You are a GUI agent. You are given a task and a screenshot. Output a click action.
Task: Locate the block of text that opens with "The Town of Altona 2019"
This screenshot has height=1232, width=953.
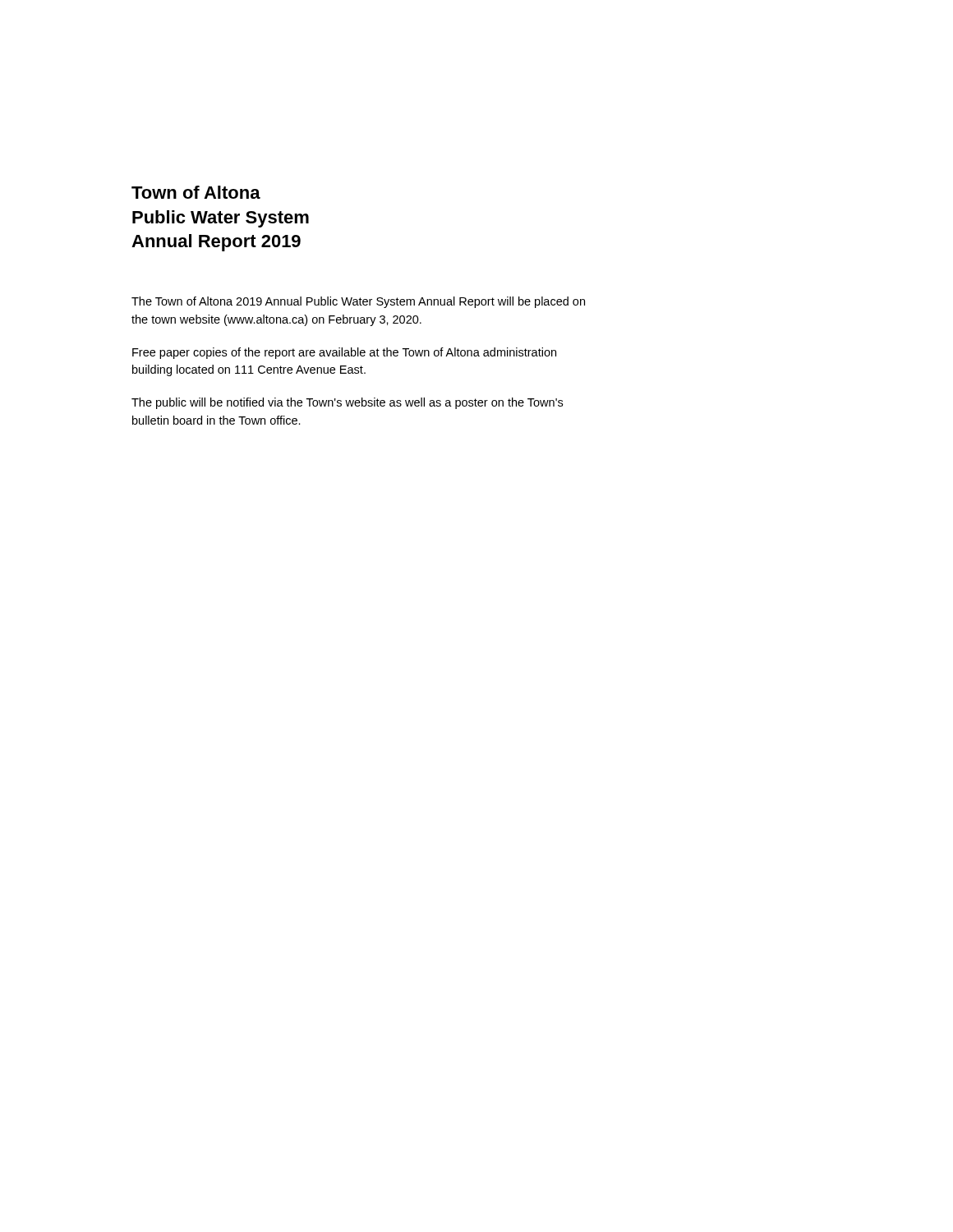pyautogui.click(x=361, y=311)
